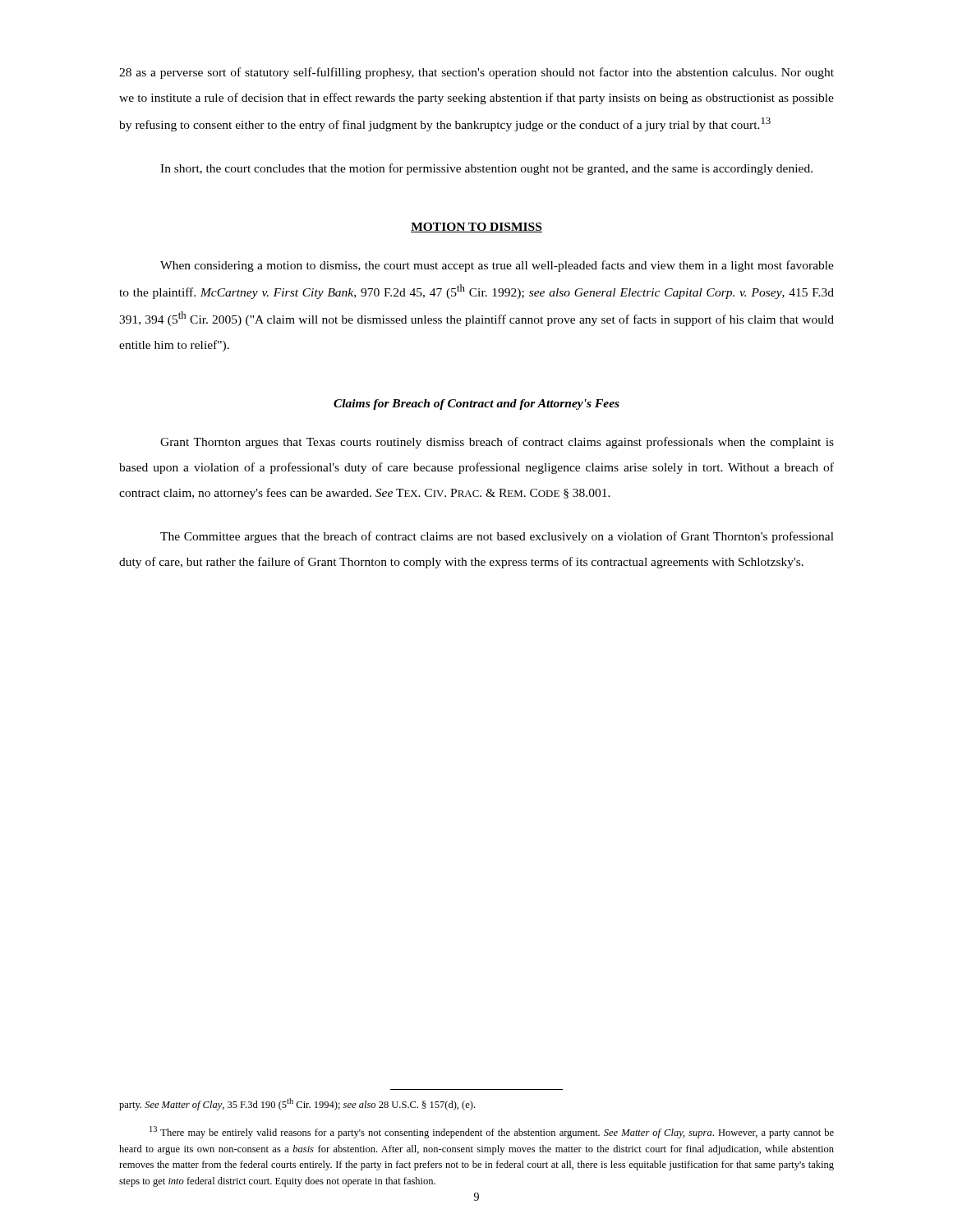Screen dimensions: 1232x953
Task: Select the footnote containing "13 There may be entirely"
Action: pos(476,1156)
